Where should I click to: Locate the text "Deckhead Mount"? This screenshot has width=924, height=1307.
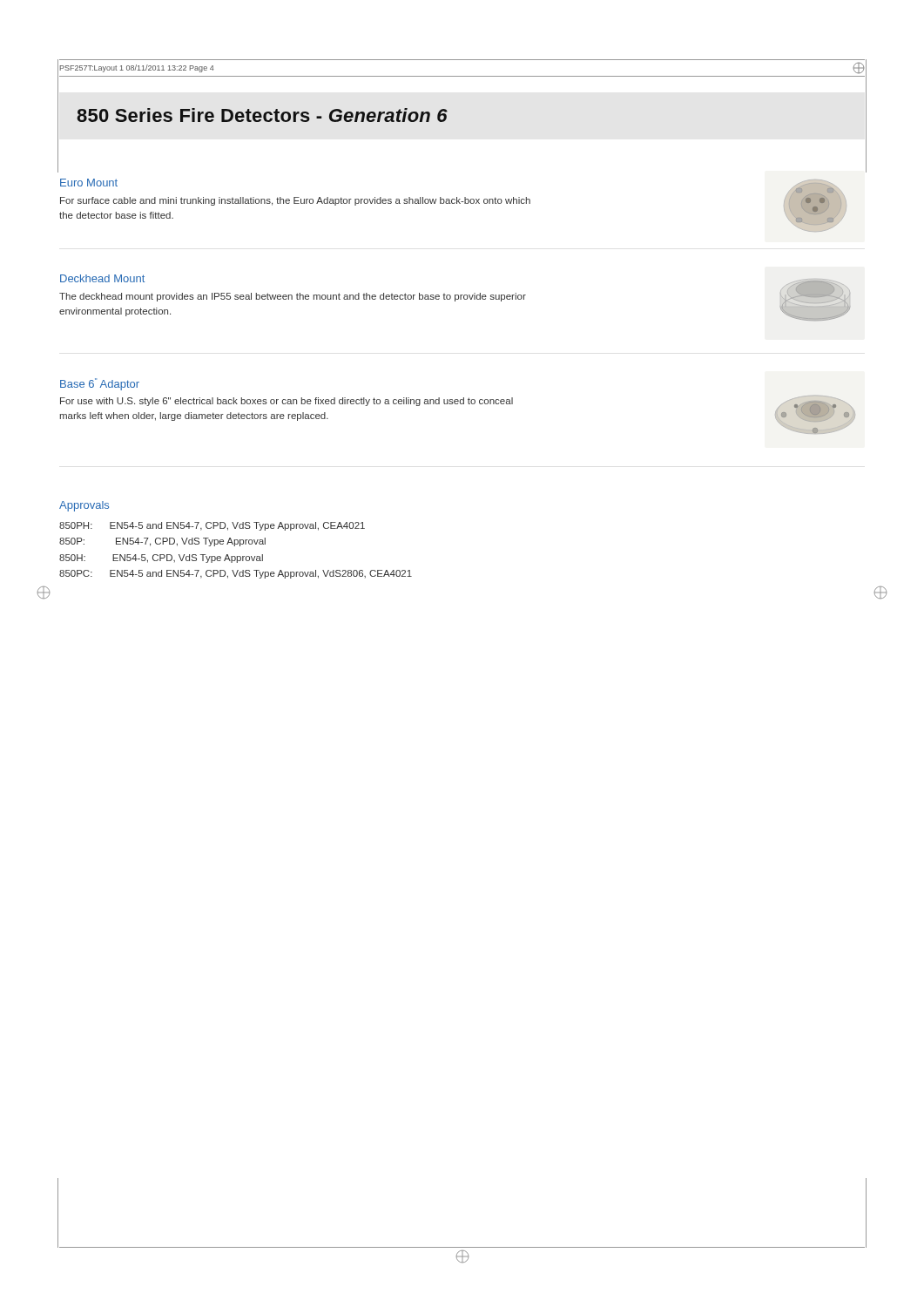tap(102, 278)
